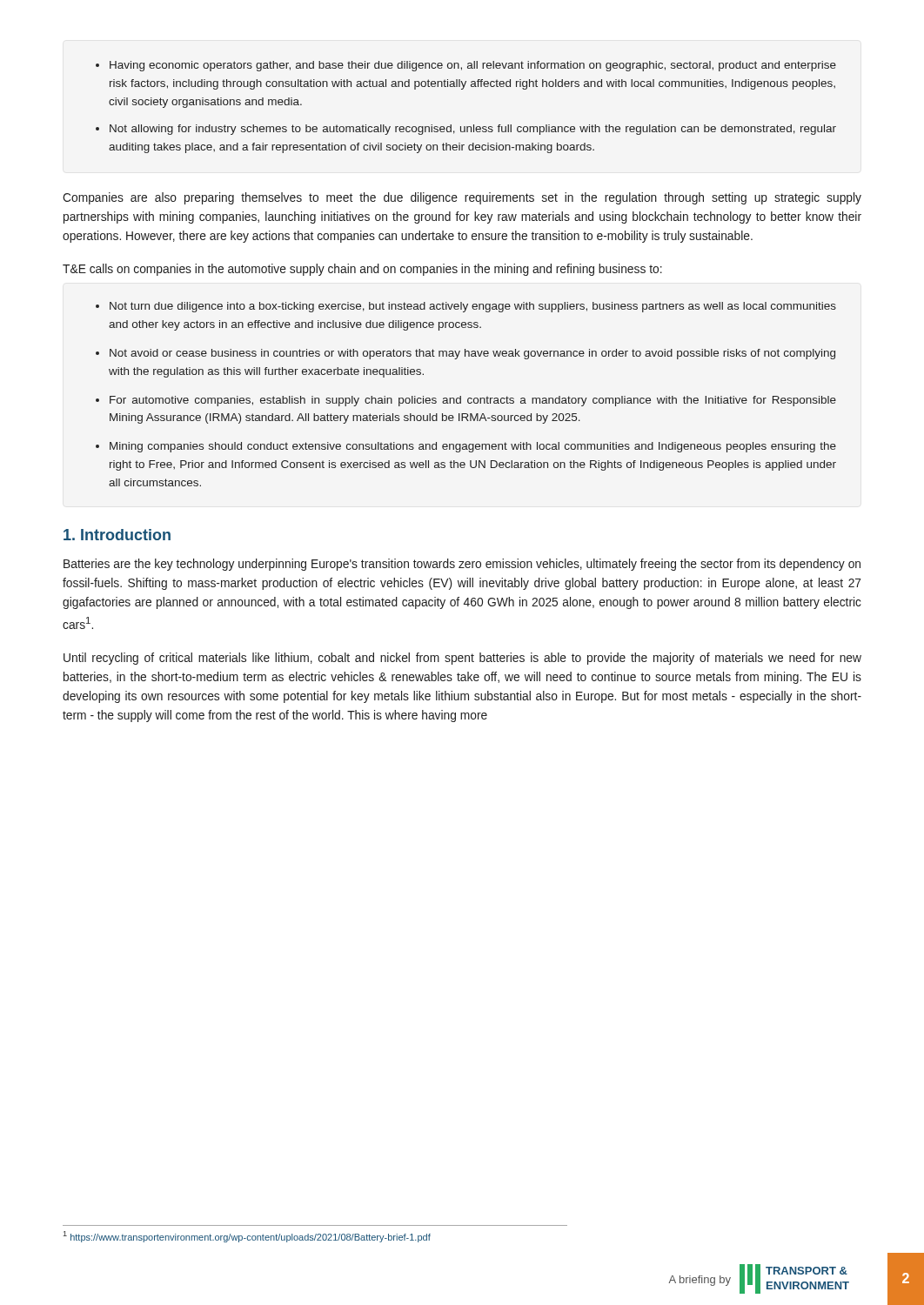Image resolution: width=924 pixels, height=1305 pixels.
Task: Navigate to the region starting "Not turn due diligence into"
Action: (472, 315)
